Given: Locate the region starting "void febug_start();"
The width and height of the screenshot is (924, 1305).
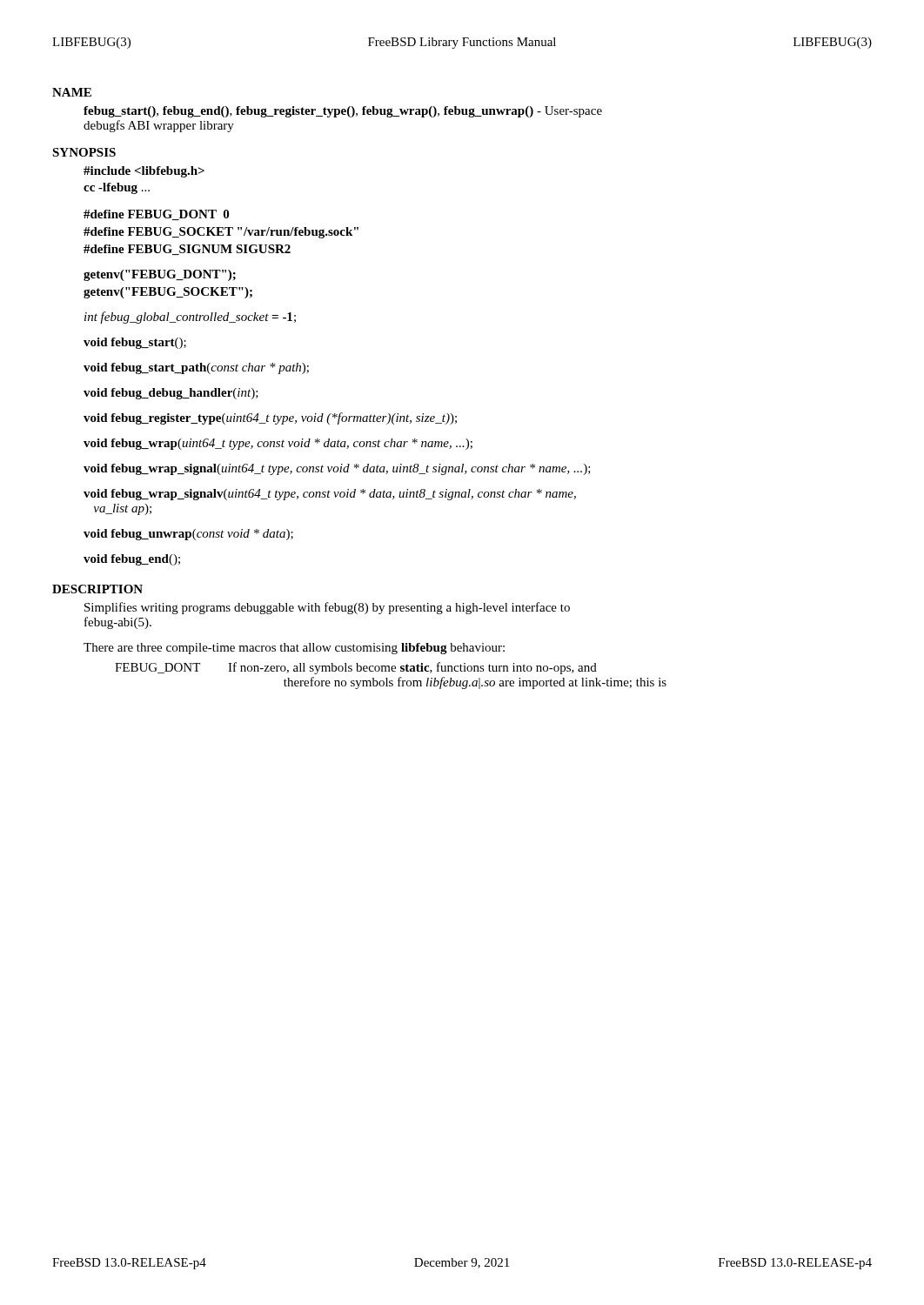Looking at the screenshot, I should click(135, 342).
